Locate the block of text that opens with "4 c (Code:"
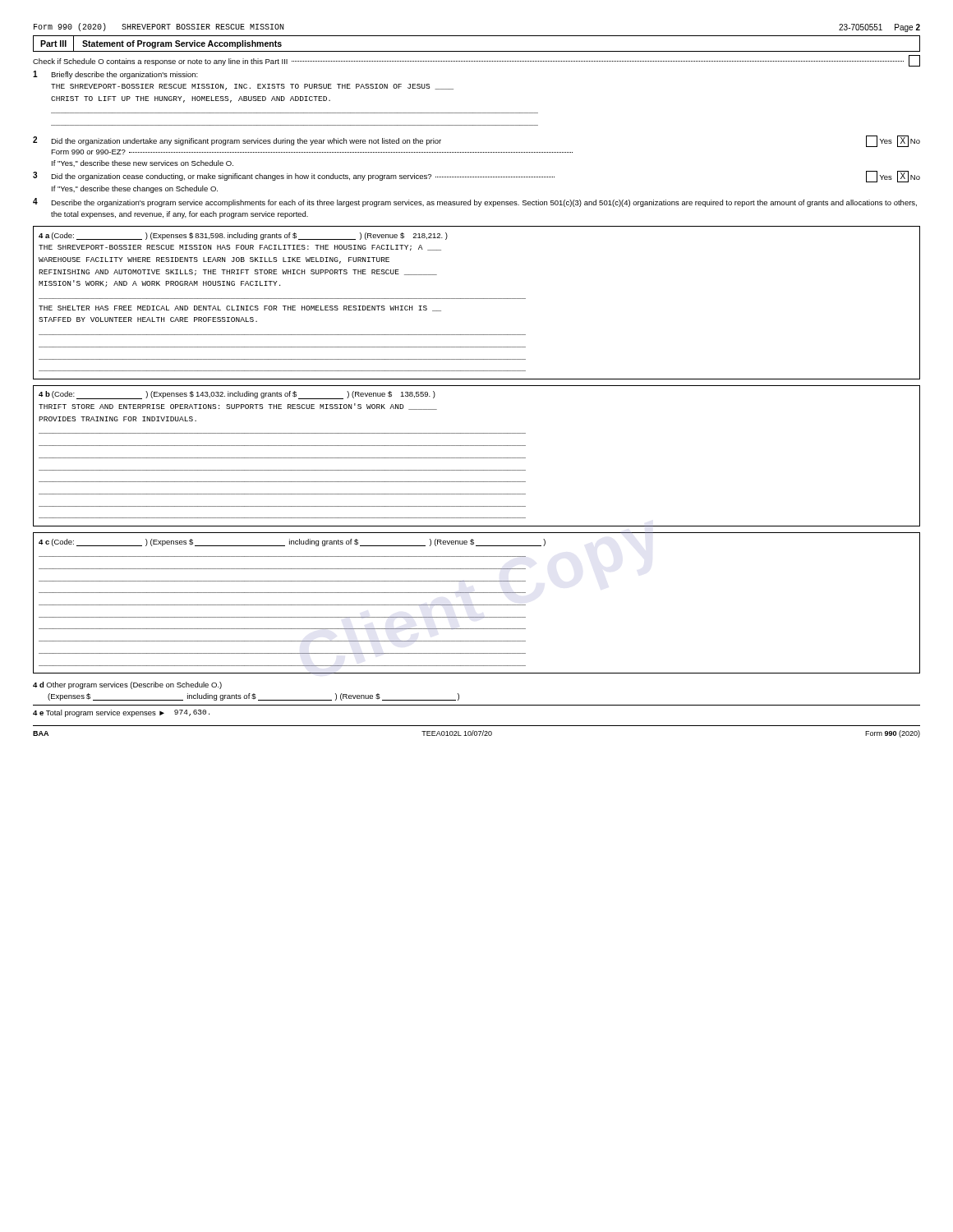 (476, 603)
